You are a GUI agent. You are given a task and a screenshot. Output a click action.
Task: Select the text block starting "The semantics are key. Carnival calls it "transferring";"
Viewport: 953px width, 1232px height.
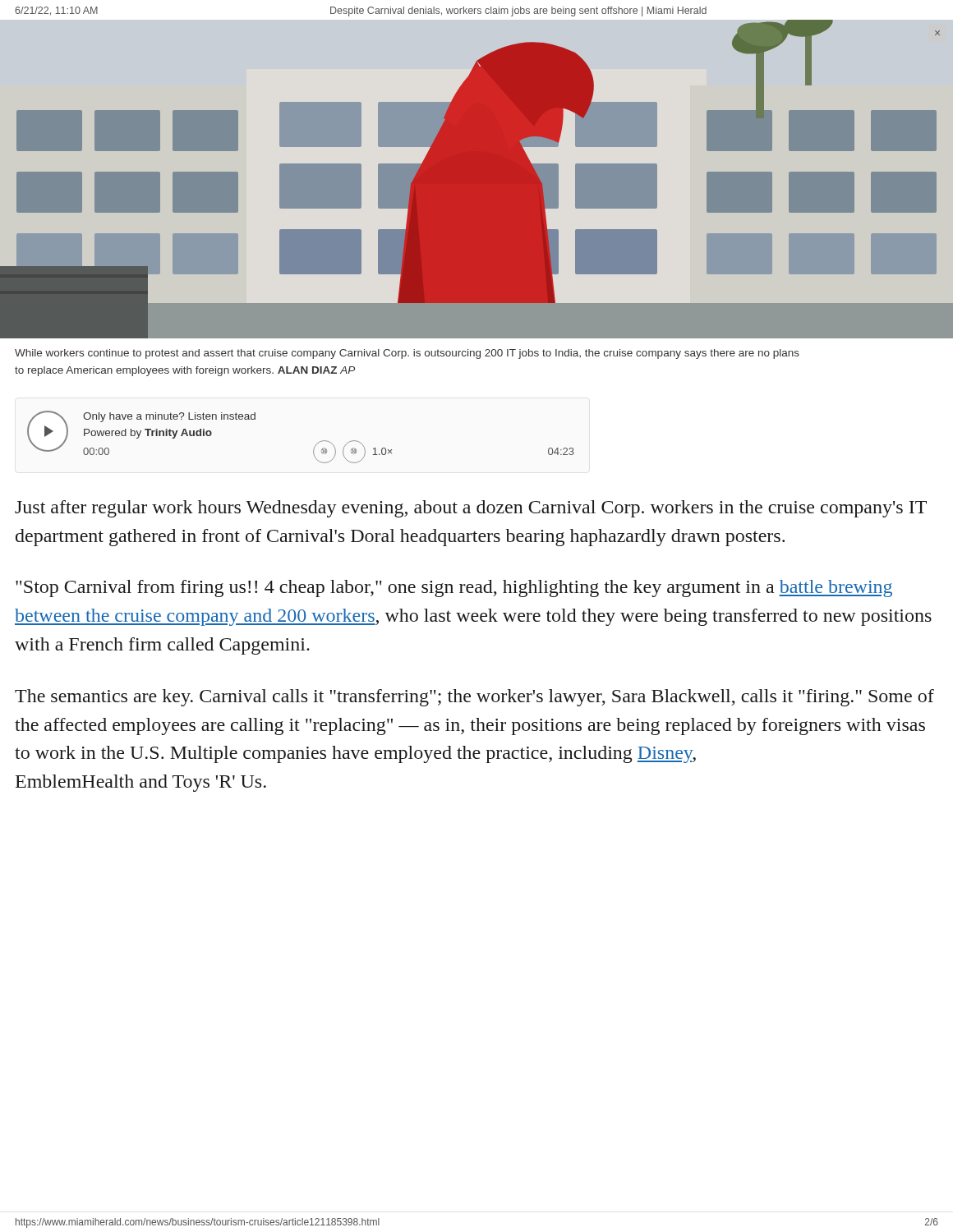[x=476, y=740]
